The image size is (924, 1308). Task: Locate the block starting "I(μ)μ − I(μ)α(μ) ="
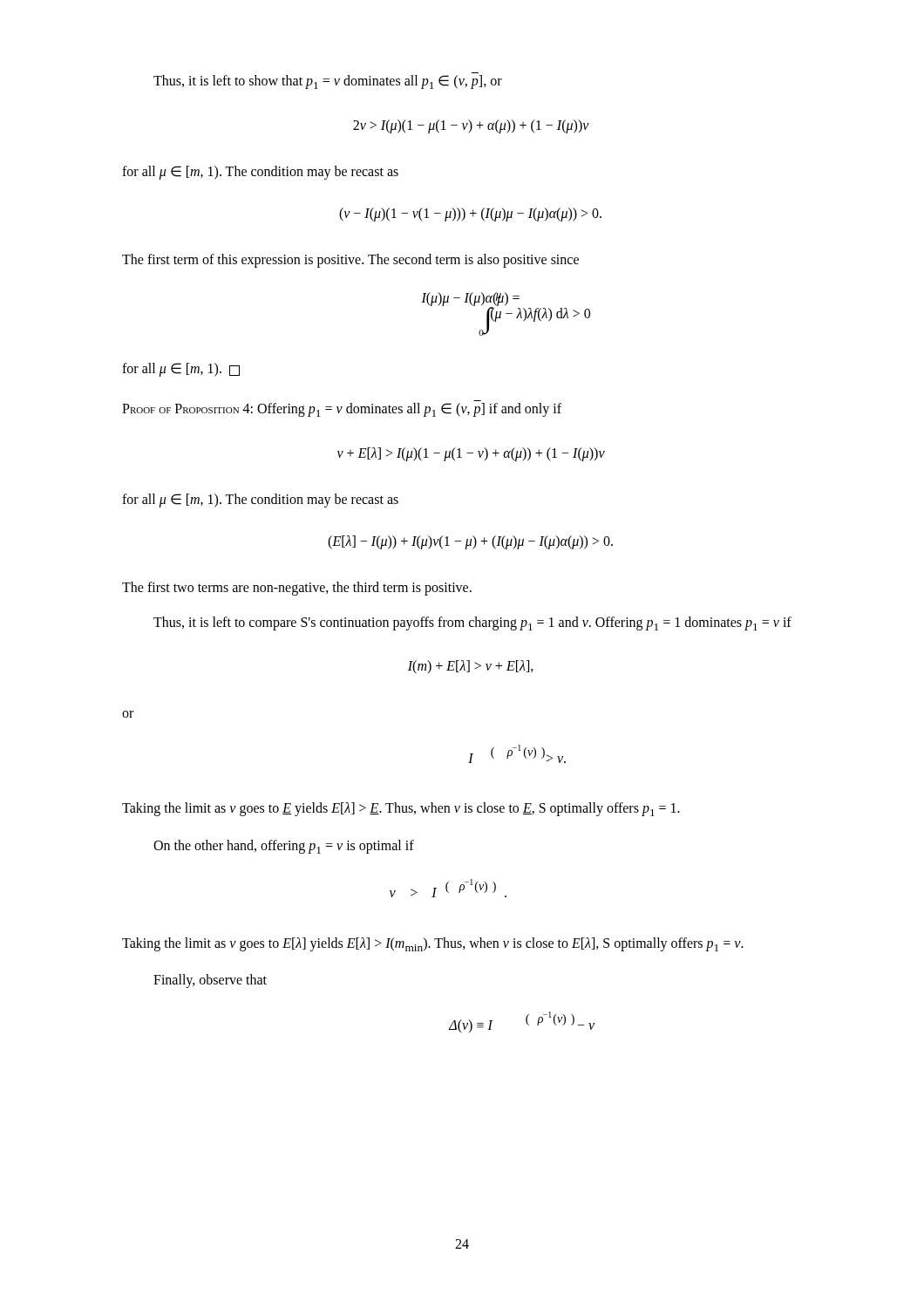[x=471, y=311]
